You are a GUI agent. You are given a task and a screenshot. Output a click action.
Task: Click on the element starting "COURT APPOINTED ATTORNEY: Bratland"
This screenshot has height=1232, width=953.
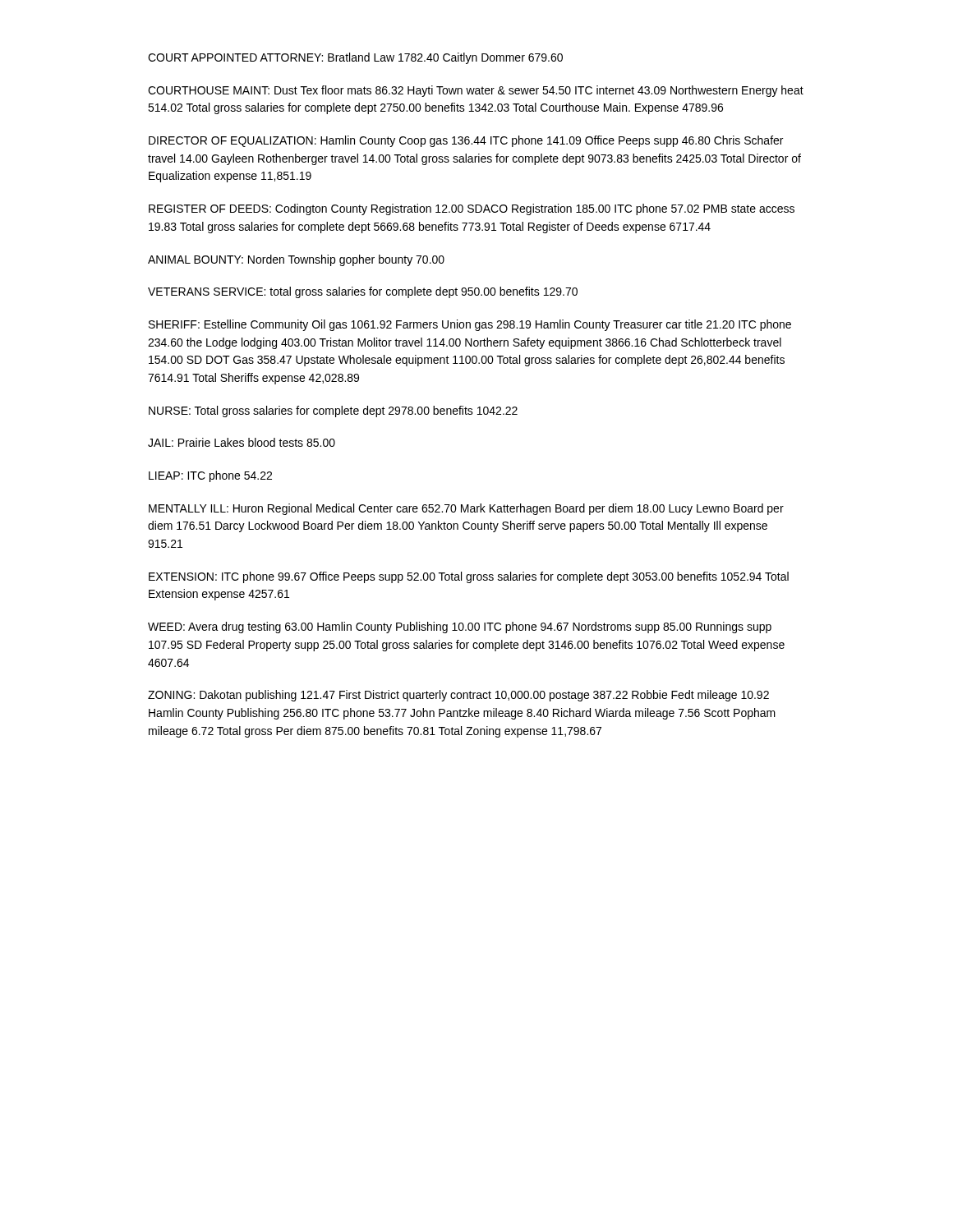tap(356, 57)
